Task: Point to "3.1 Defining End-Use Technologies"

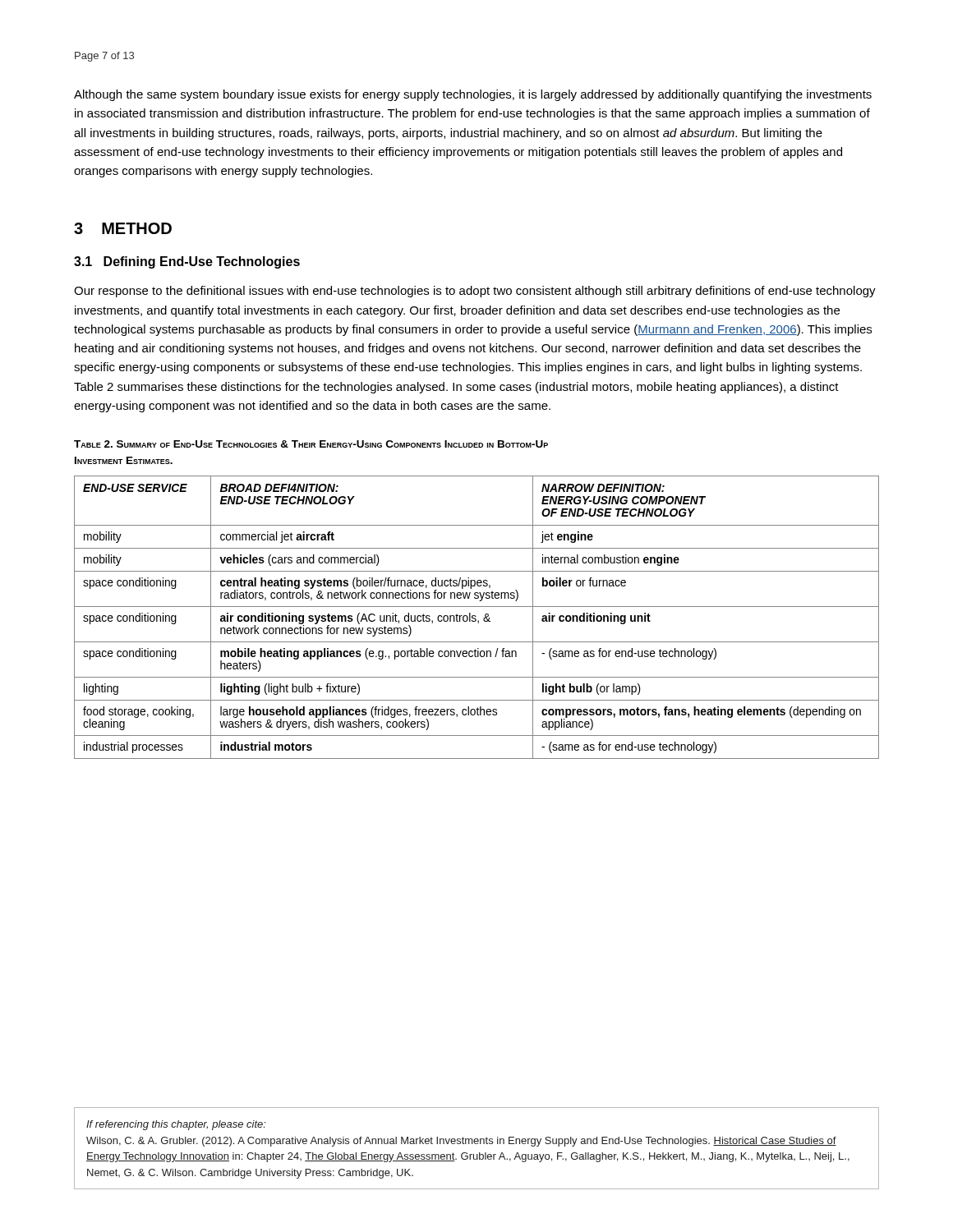Action: 187,262
